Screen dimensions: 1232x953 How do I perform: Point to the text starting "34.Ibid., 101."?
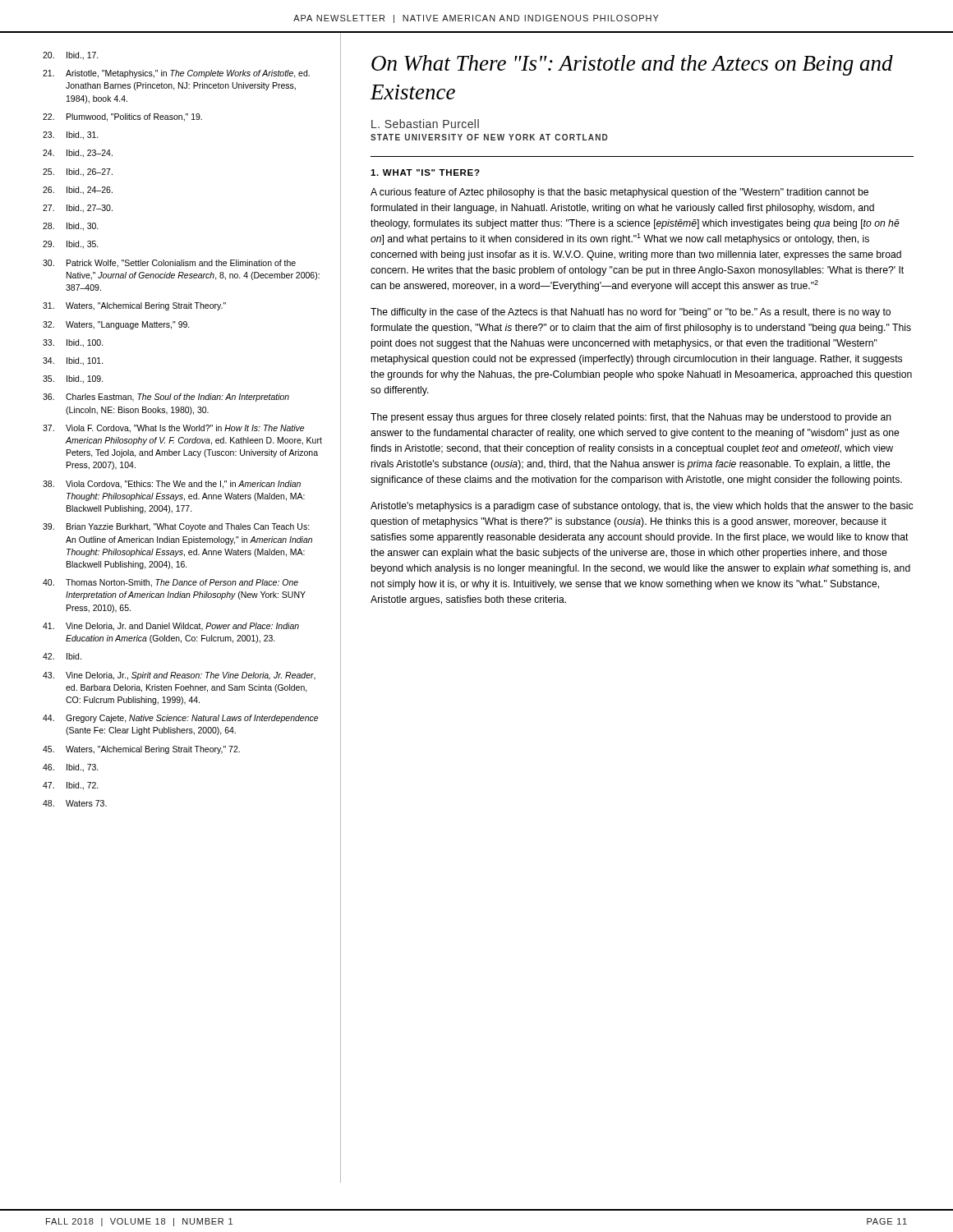(x=73, y=361)
